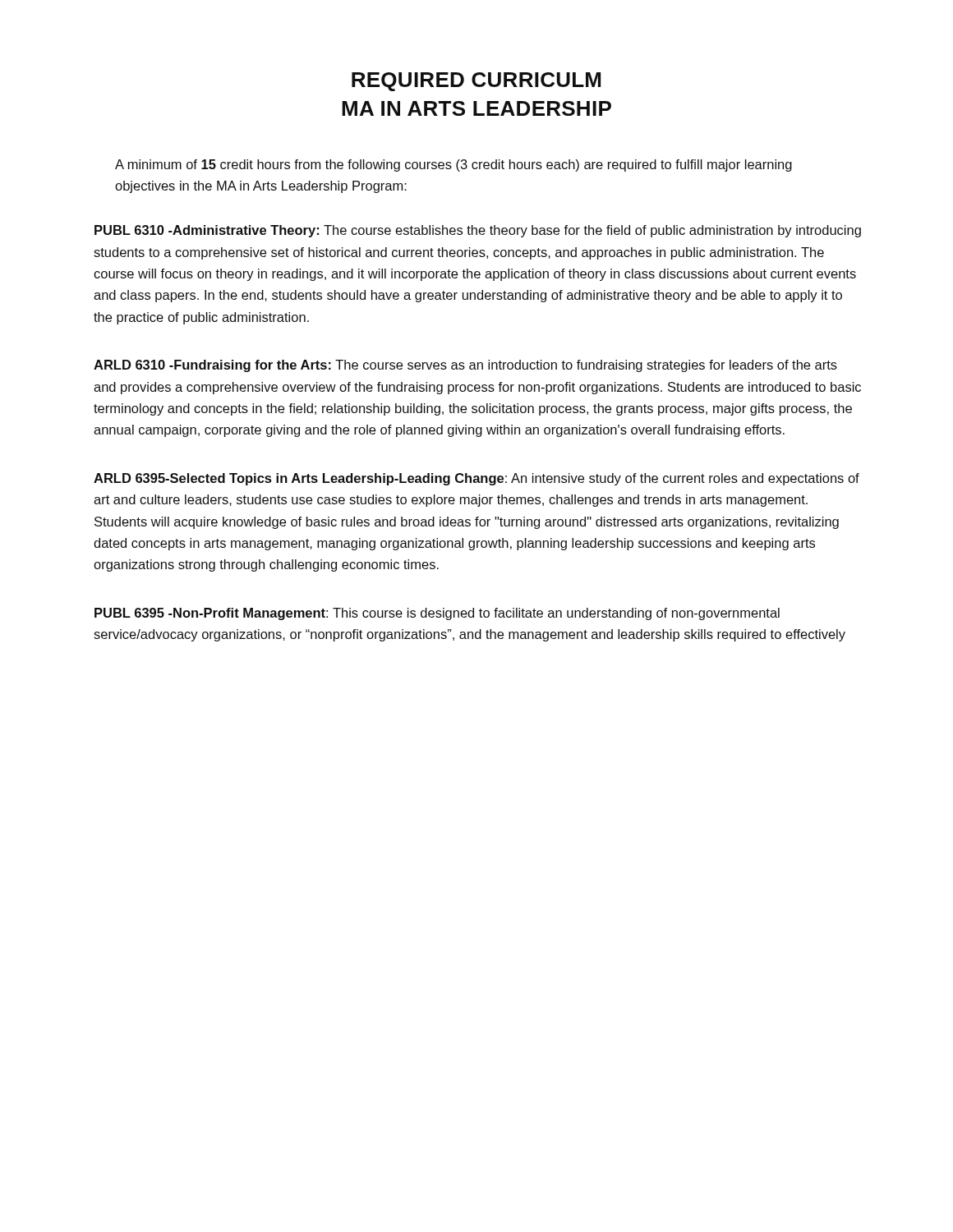Click the passage that begins "ARLD 6395-Selected Topics in Arts Leadership-Leading Change: An"
This screenshot has height=1232, width=953.
[478, 521]
